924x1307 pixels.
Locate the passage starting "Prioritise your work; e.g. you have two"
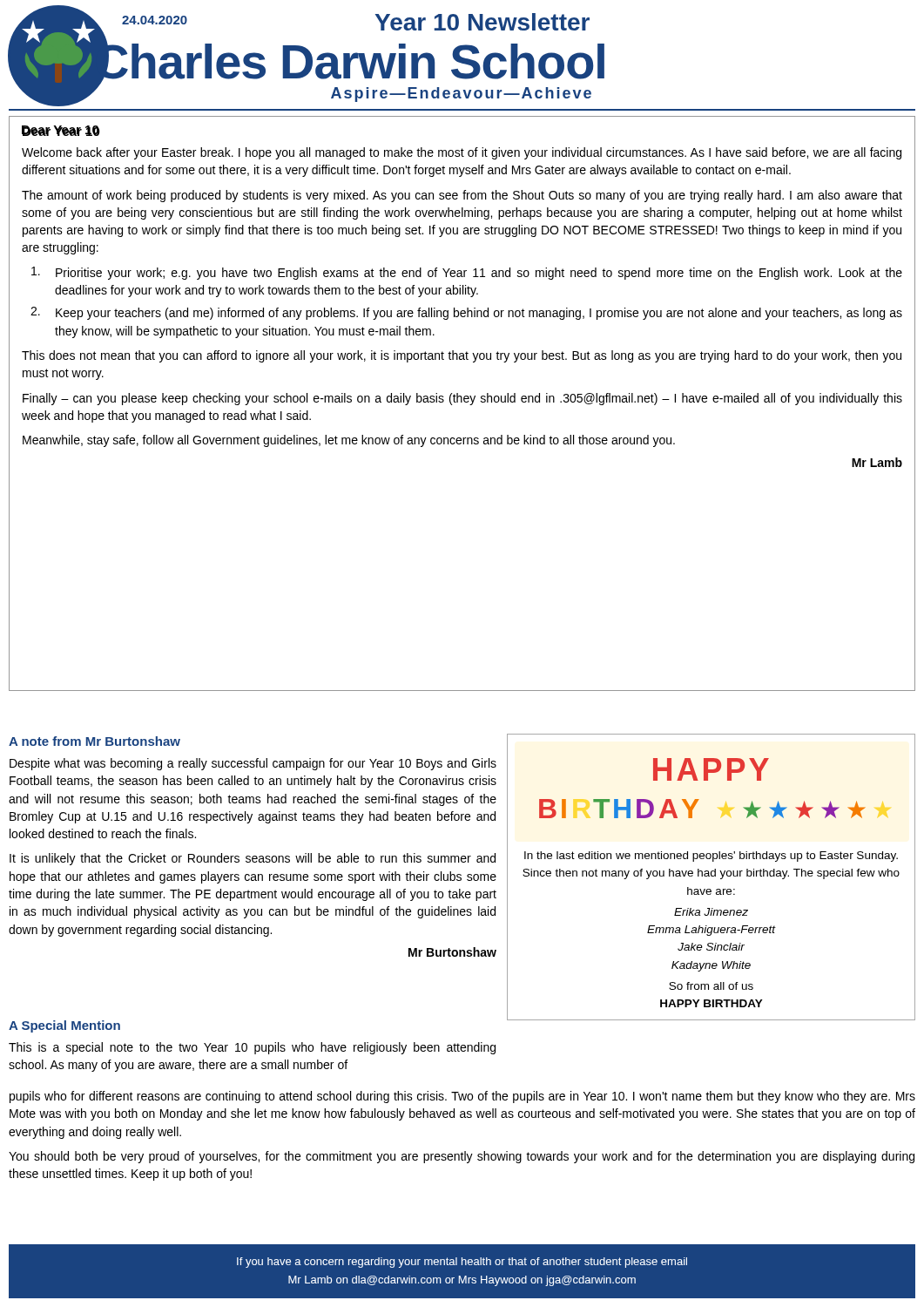pos(466,282)
